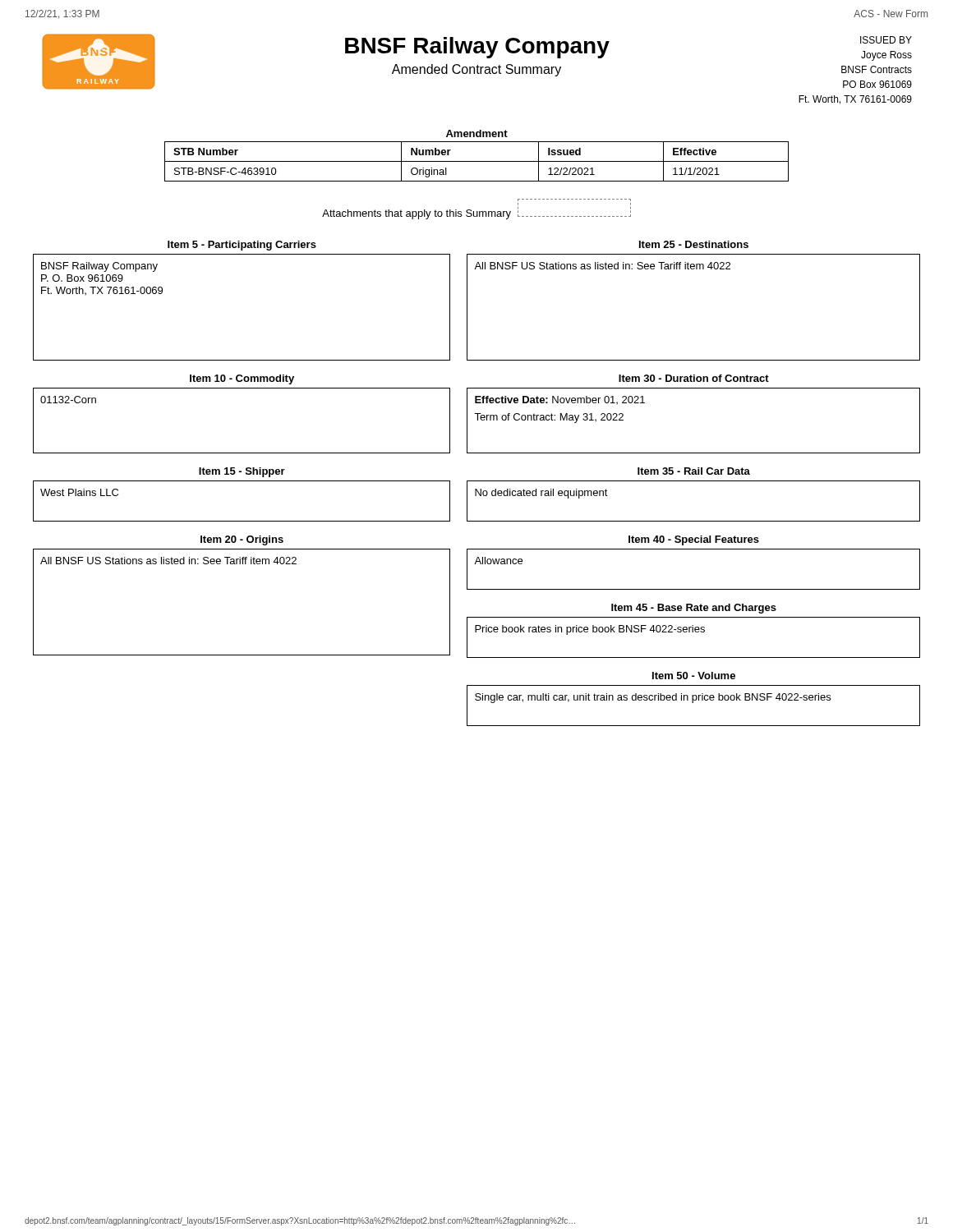Click on the table containing "STB Number"

[x=476, y=154]
